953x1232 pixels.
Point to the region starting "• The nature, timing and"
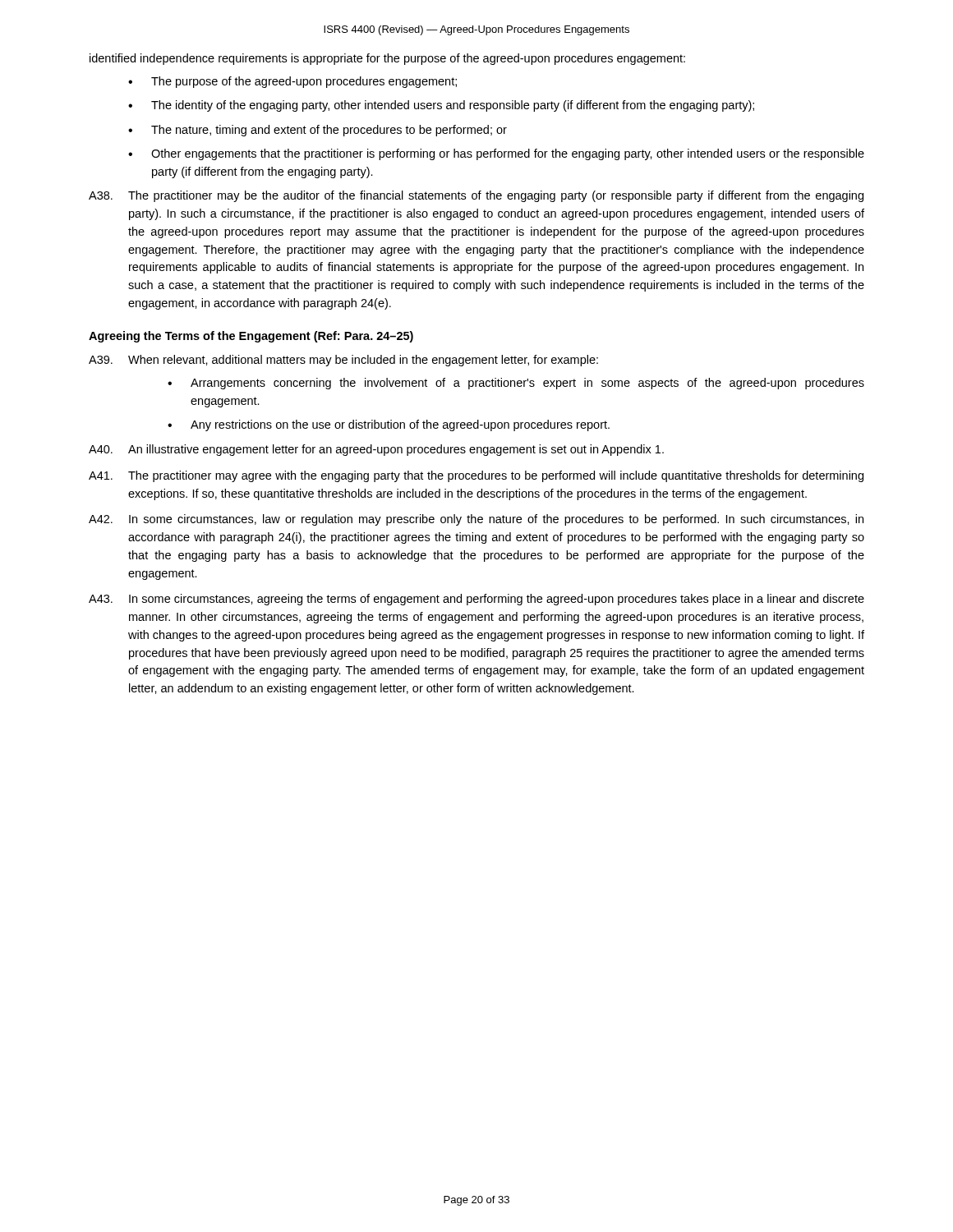coord(492,130)
